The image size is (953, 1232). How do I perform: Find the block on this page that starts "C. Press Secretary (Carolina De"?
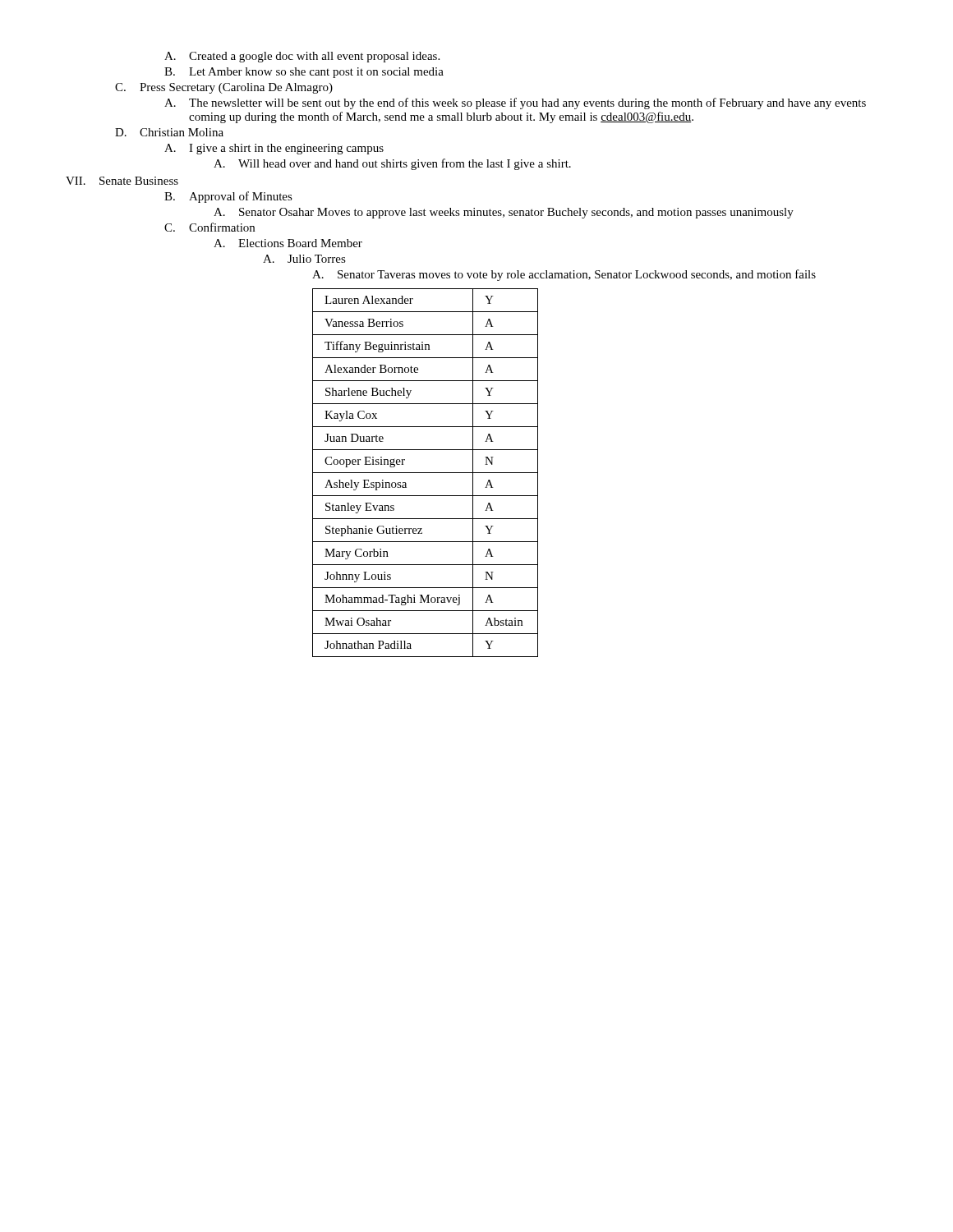224,88
